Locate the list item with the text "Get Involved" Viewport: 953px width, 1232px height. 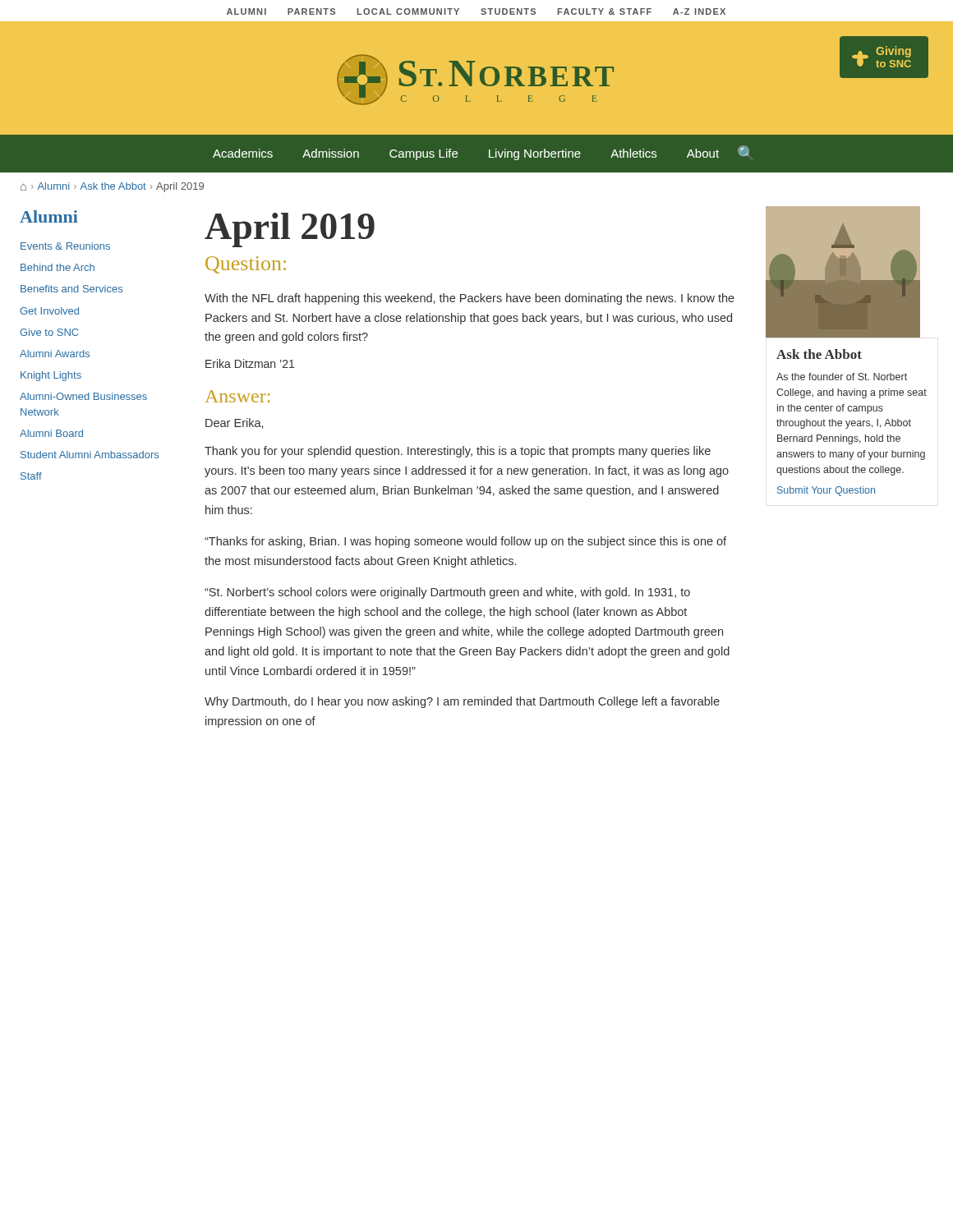[x=49, y=311]
